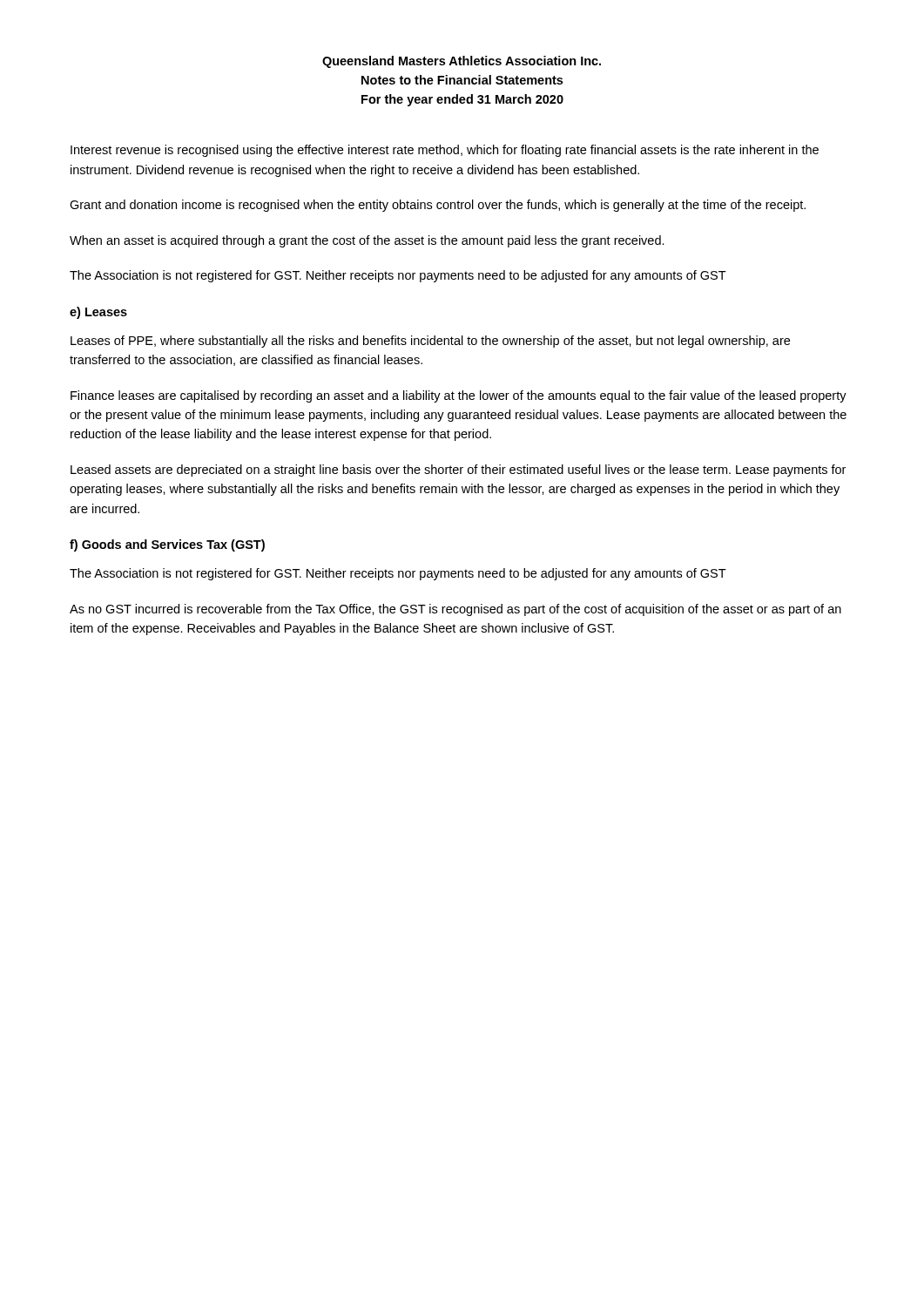Click the passage that begins "As no GST"
The image size is (924, 1307).
click(456, 619)
